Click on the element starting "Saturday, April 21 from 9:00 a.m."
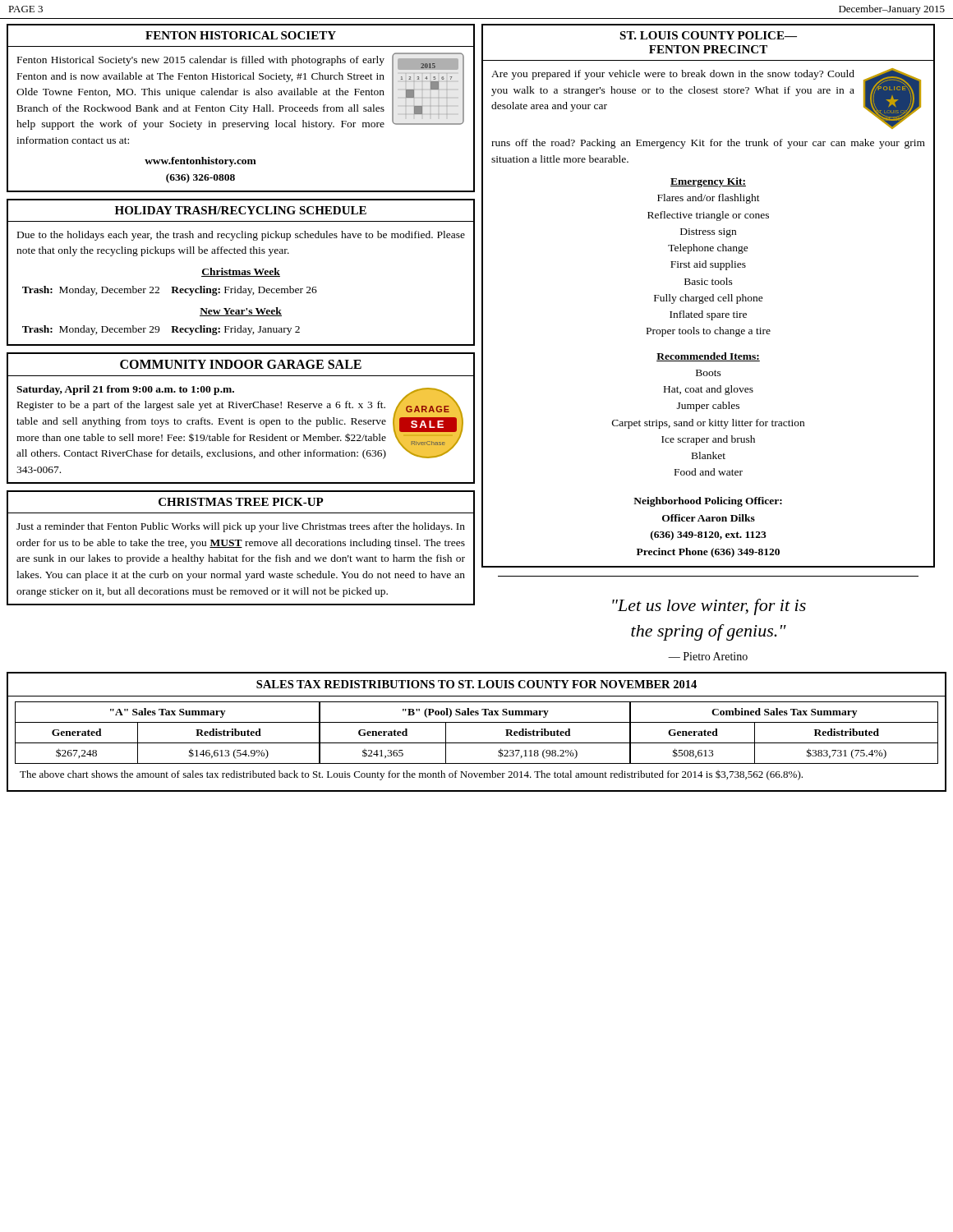This screenshot has height=1232, width=953. (201, 429)
